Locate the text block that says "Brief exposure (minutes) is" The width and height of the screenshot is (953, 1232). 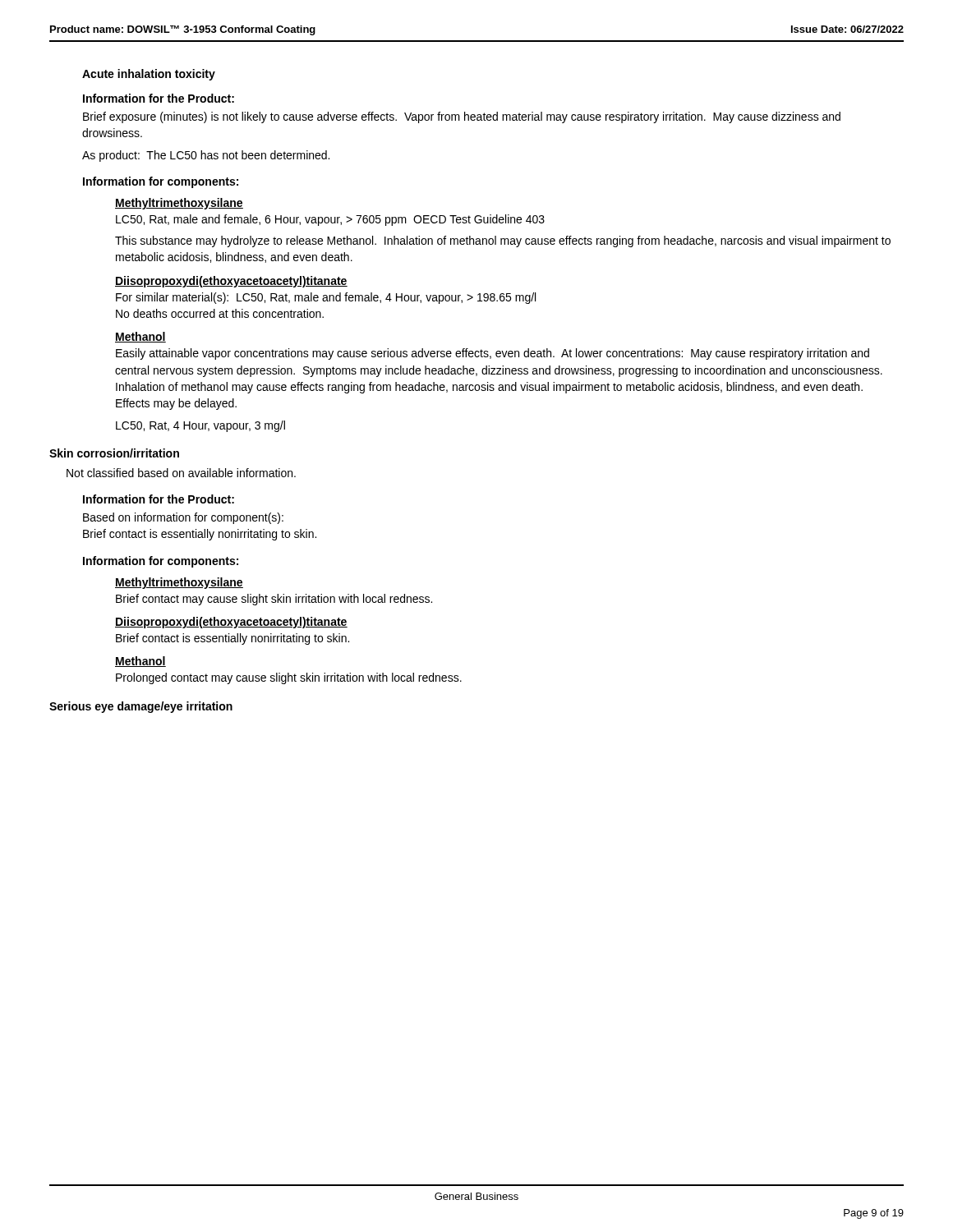(462, 125)
